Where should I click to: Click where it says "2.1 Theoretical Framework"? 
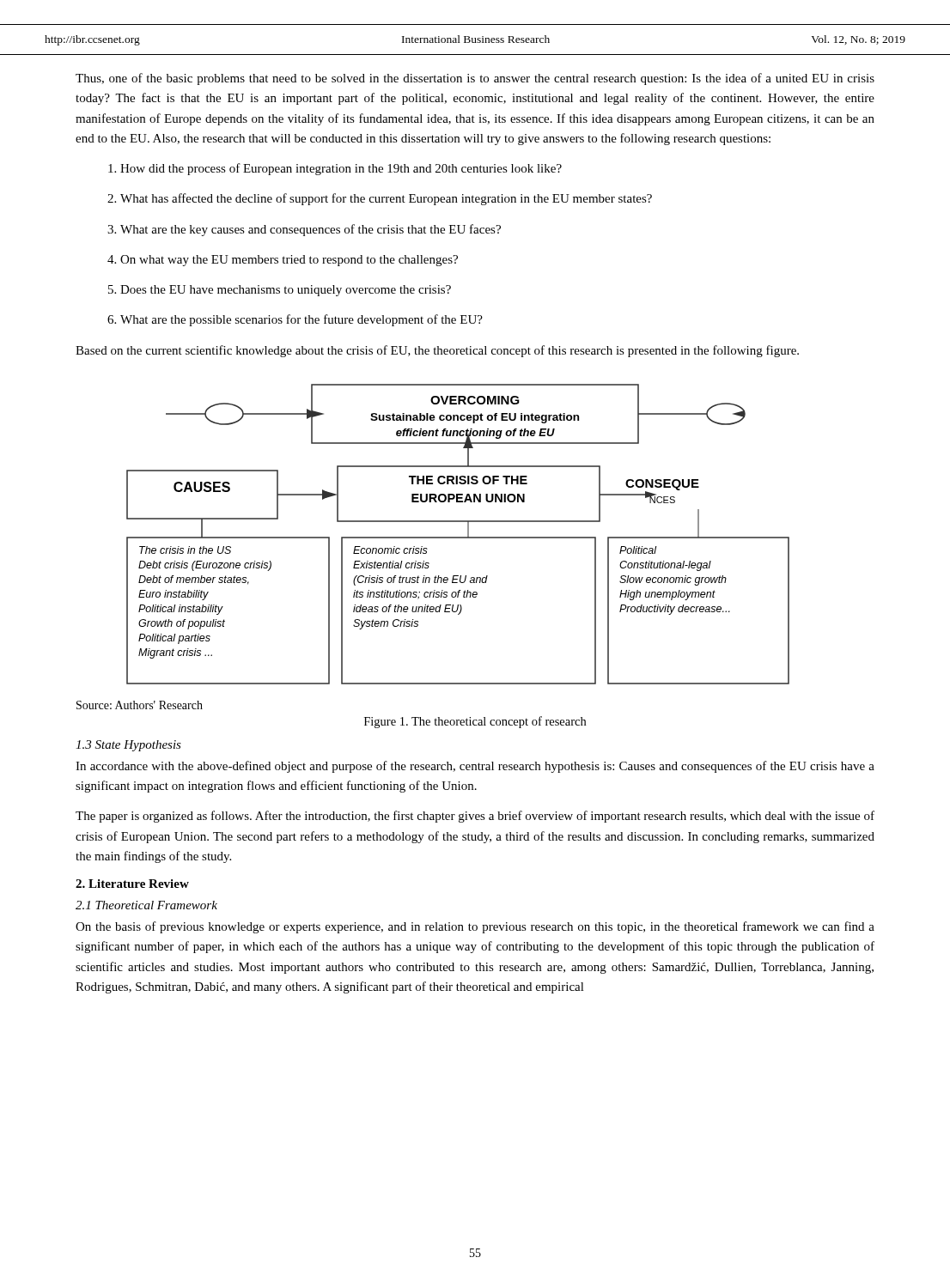[146, 905]
